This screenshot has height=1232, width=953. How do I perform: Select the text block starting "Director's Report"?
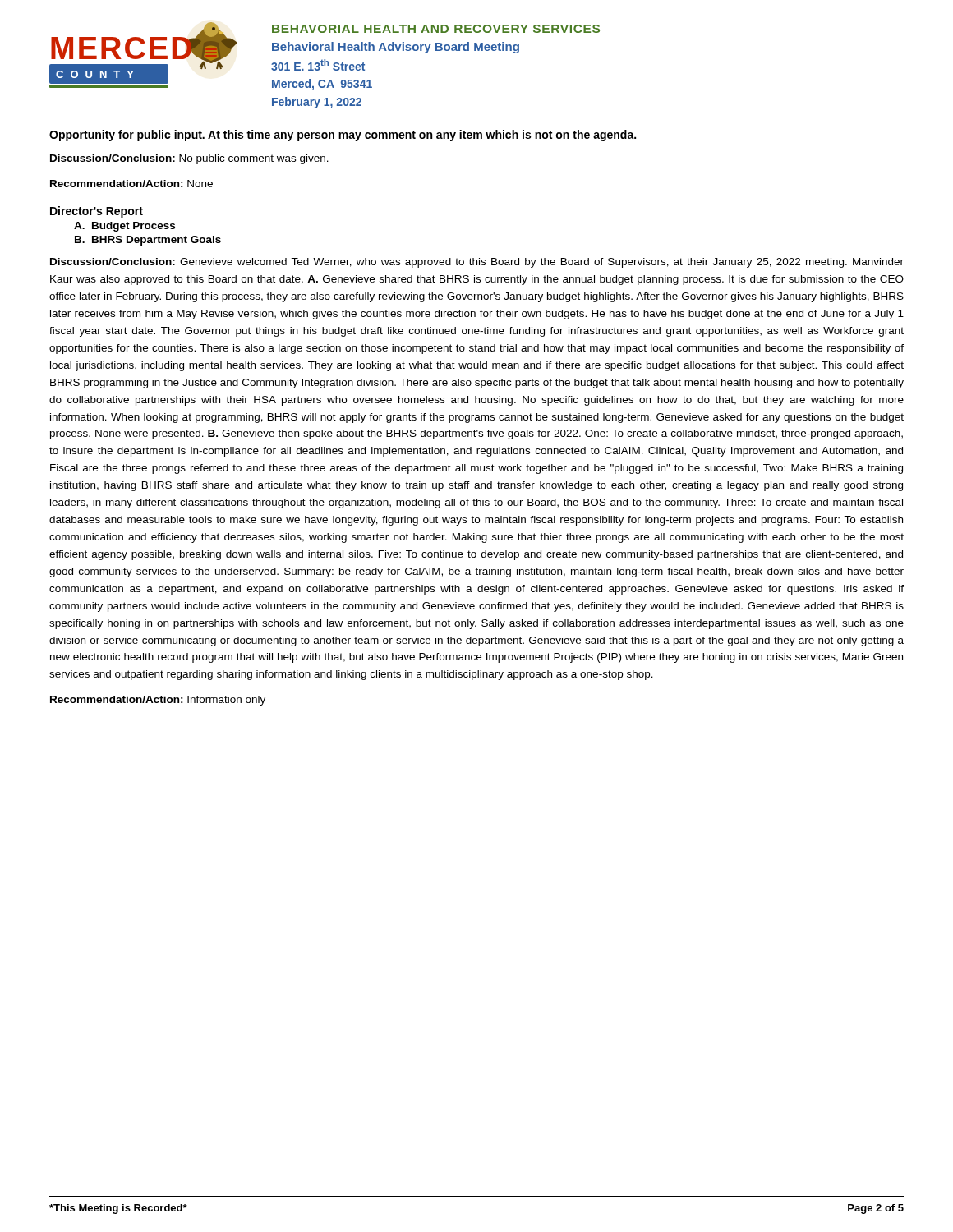[x=96, y=211]
